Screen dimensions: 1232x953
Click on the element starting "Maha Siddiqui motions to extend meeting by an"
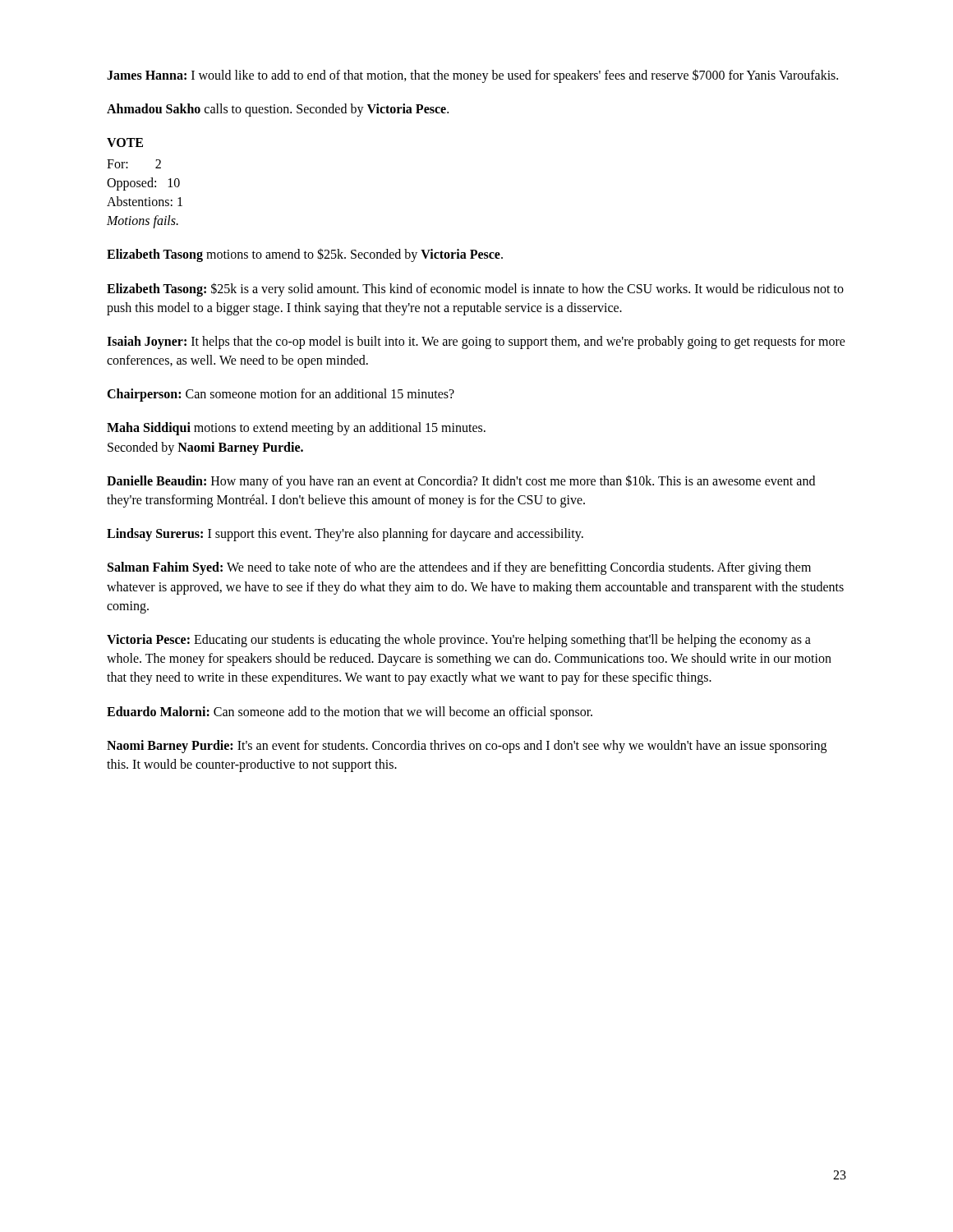click(x=297, y=437)
